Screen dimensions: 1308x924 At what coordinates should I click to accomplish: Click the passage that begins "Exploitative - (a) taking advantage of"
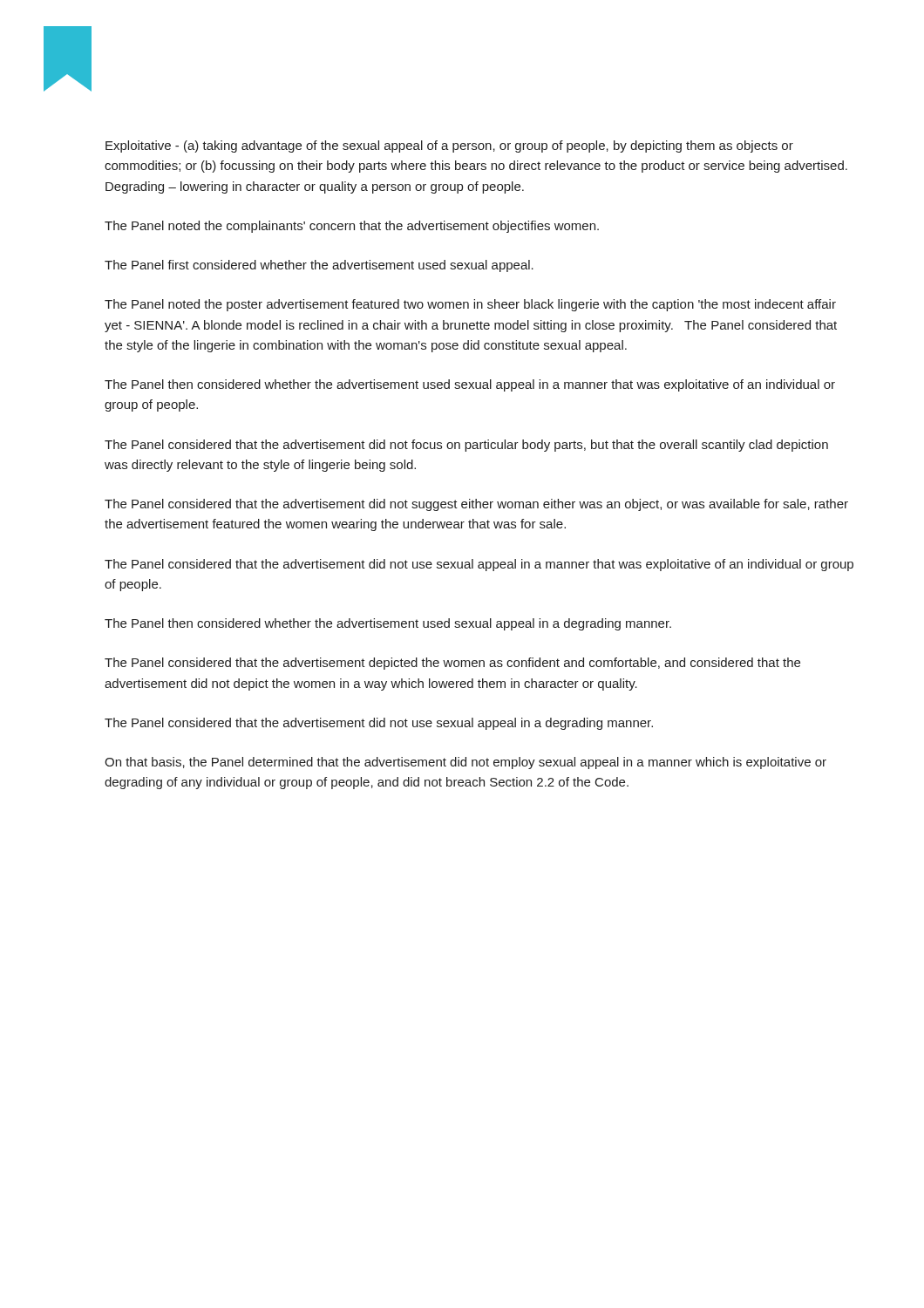(x=479, y=166)
